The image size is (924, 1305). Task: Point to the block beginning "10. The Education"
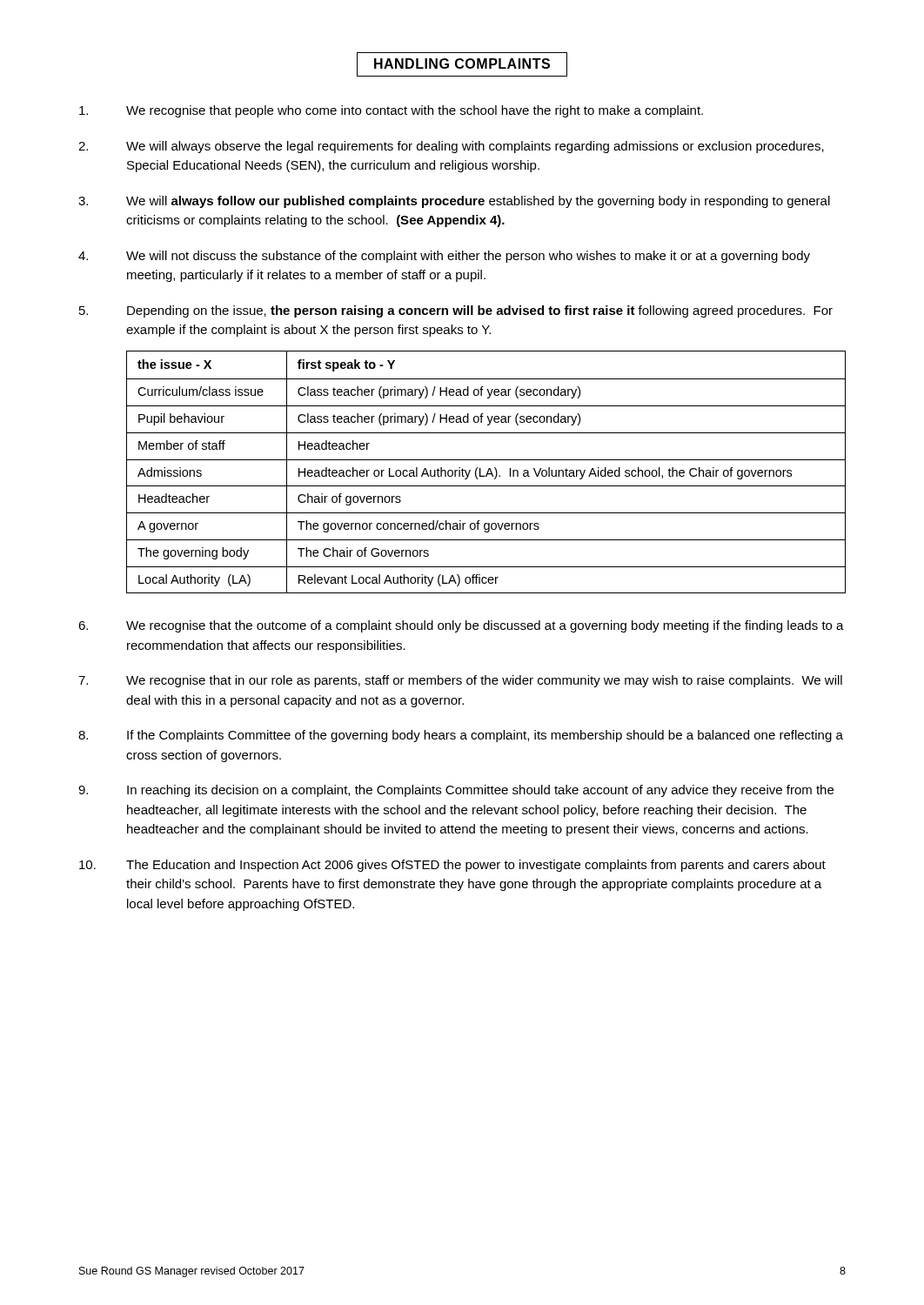(462, 884)
